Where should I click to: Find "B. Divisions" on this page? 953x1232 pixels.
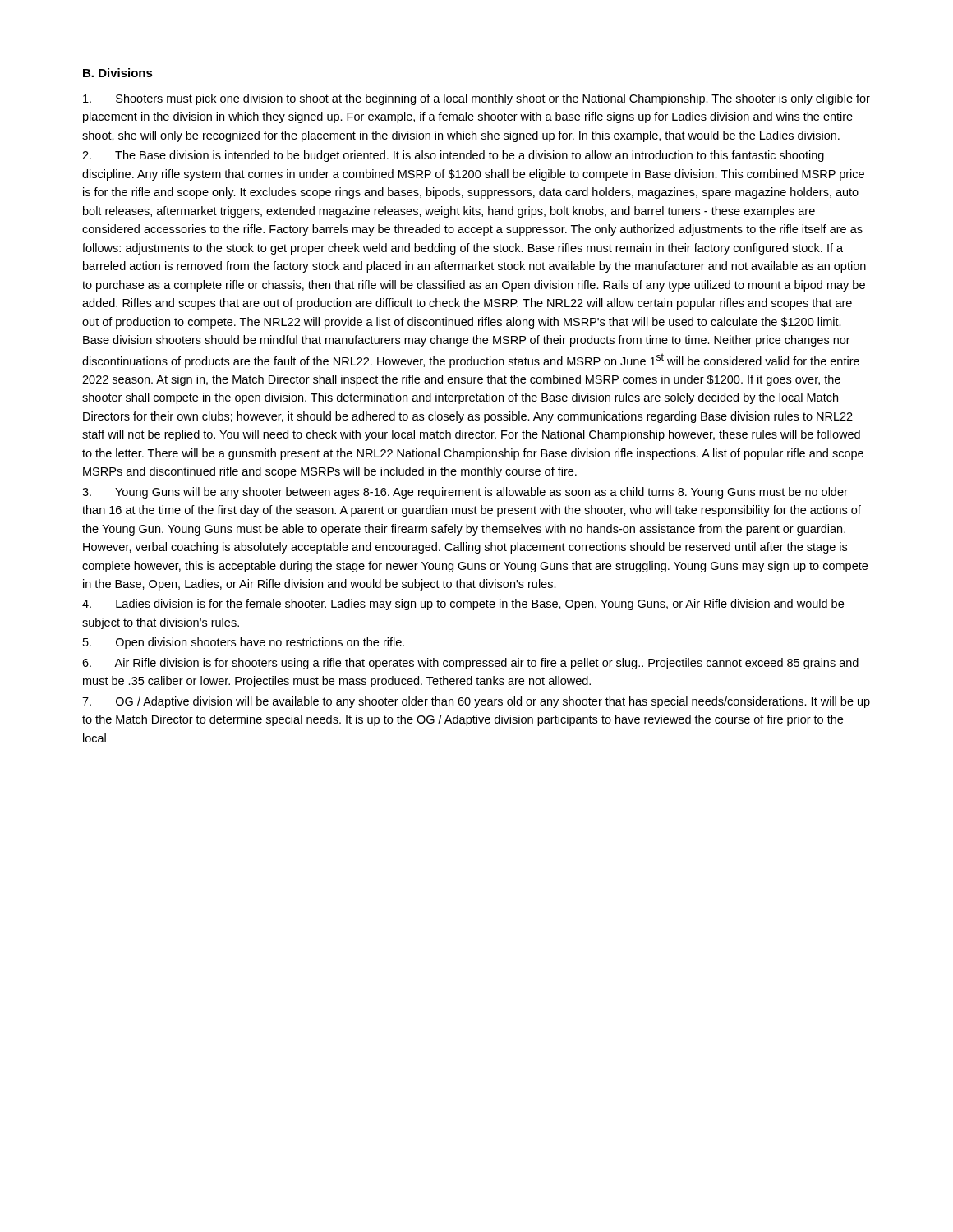117,73
